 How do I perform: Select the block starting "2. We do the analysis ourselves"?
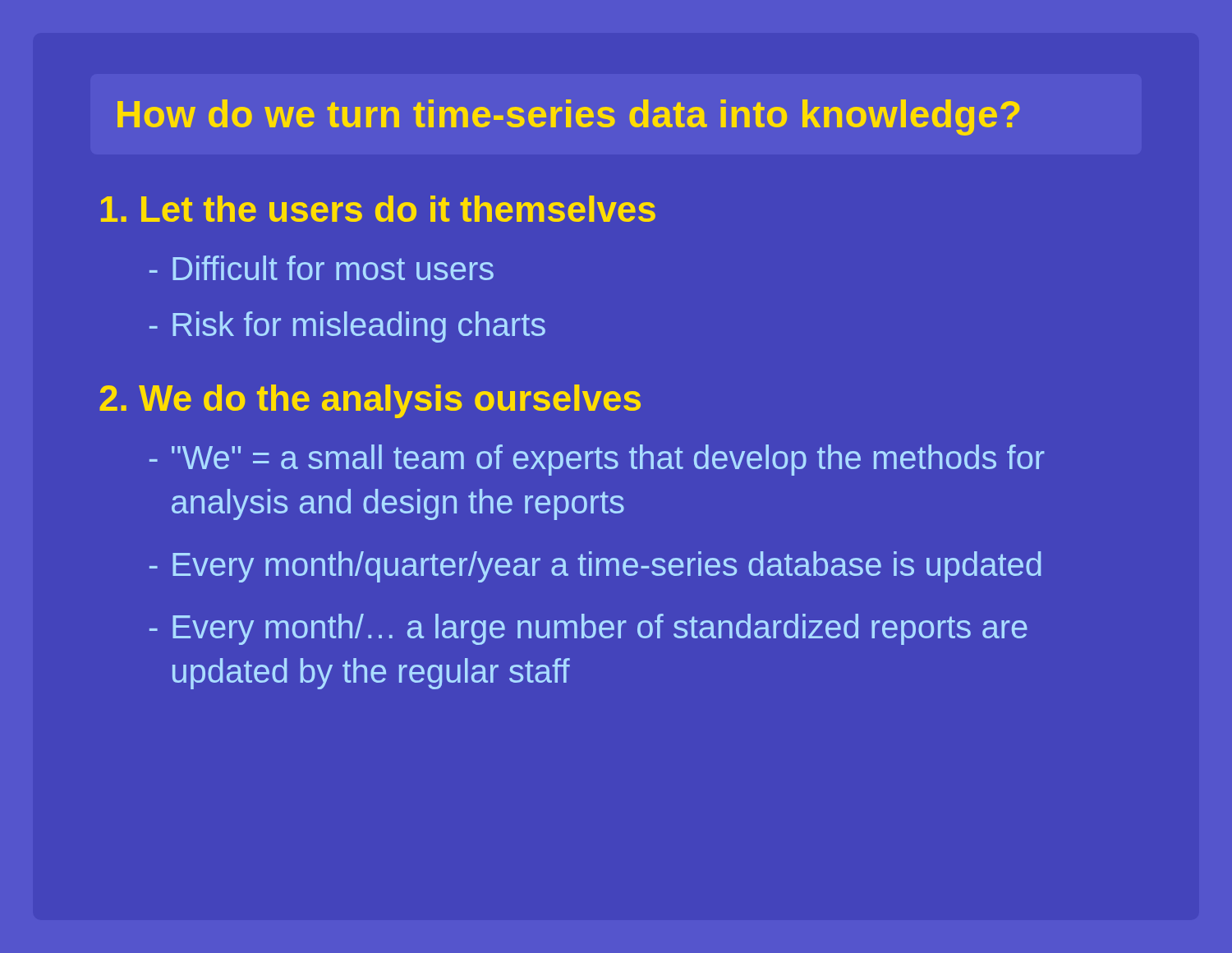(x=370, y=398)
